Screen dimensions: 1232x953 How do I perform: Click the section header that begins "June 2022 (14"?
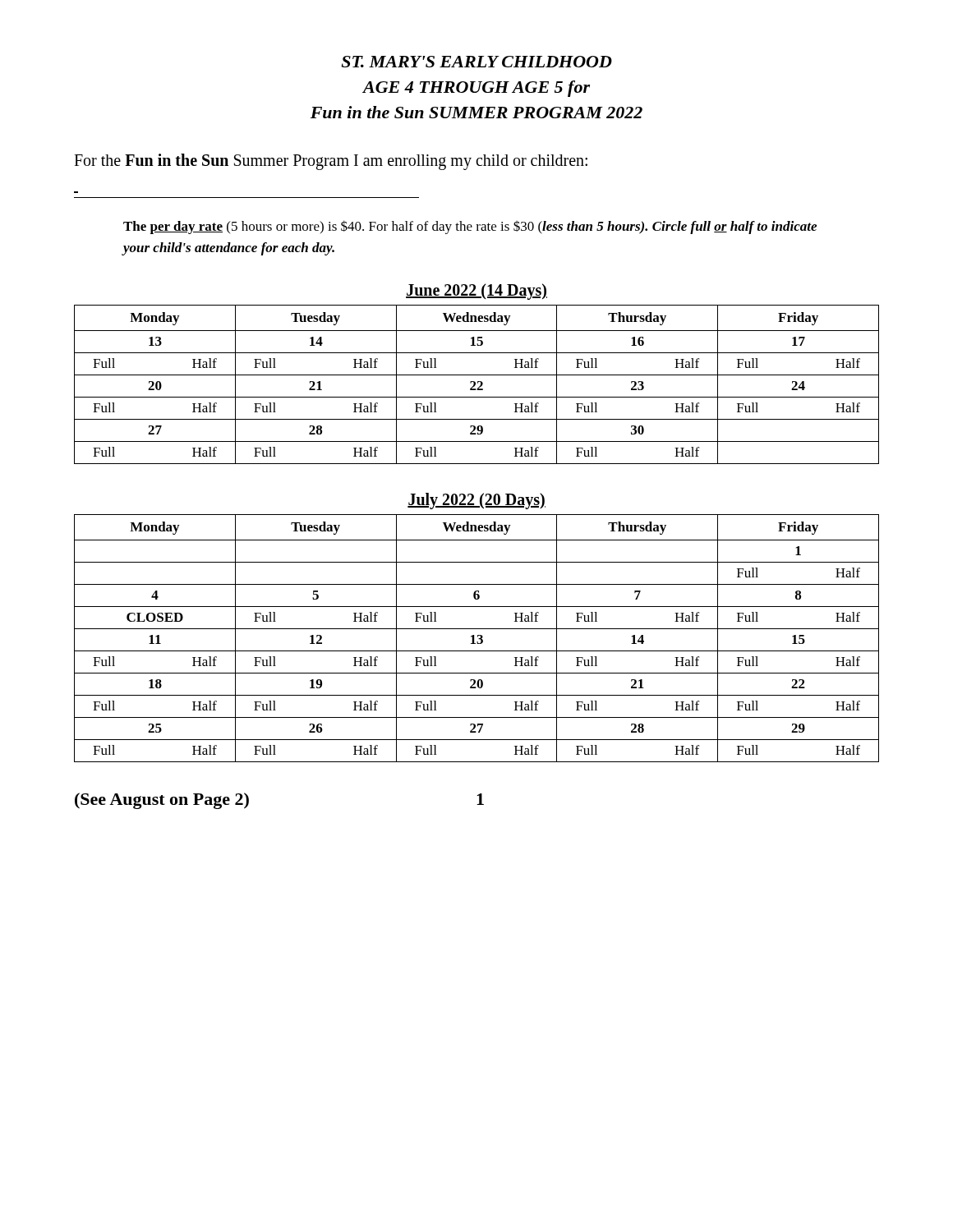[476, 290]
